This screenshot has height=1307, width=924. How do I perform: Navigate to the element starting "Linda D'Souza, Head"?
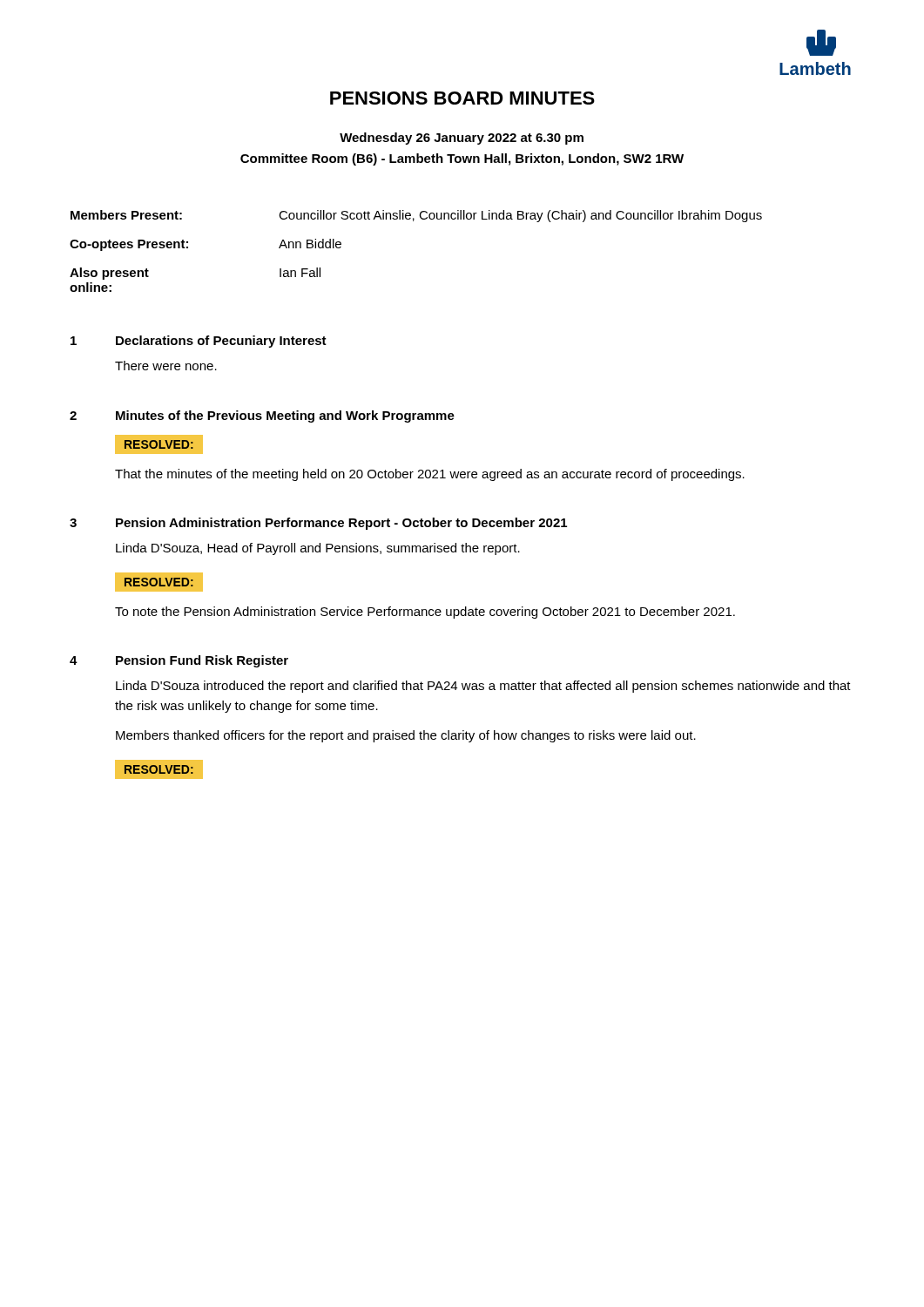coord(318,548)
